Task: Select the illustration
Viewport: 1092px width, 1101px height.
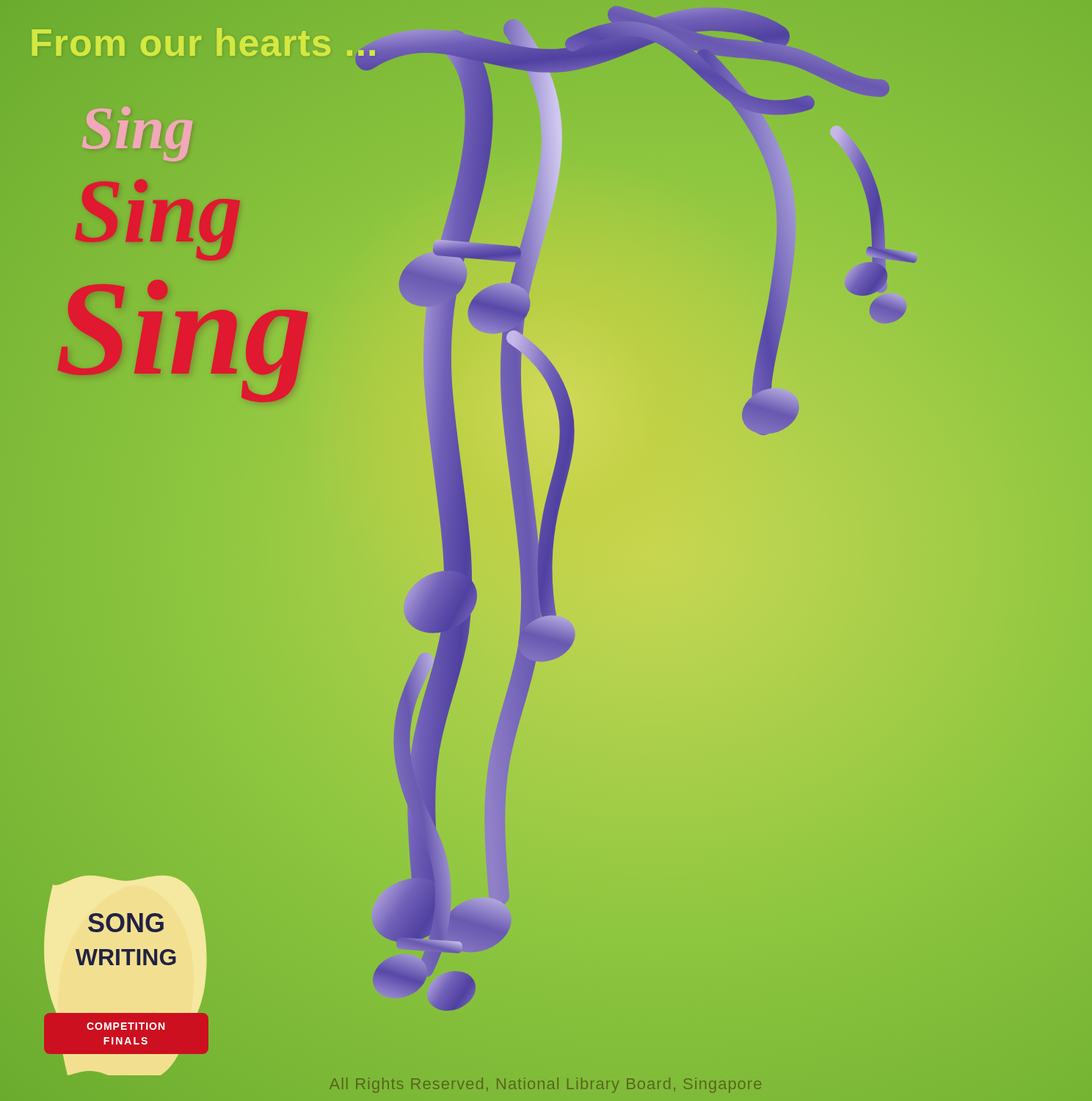Action: [x=546, y=550]
